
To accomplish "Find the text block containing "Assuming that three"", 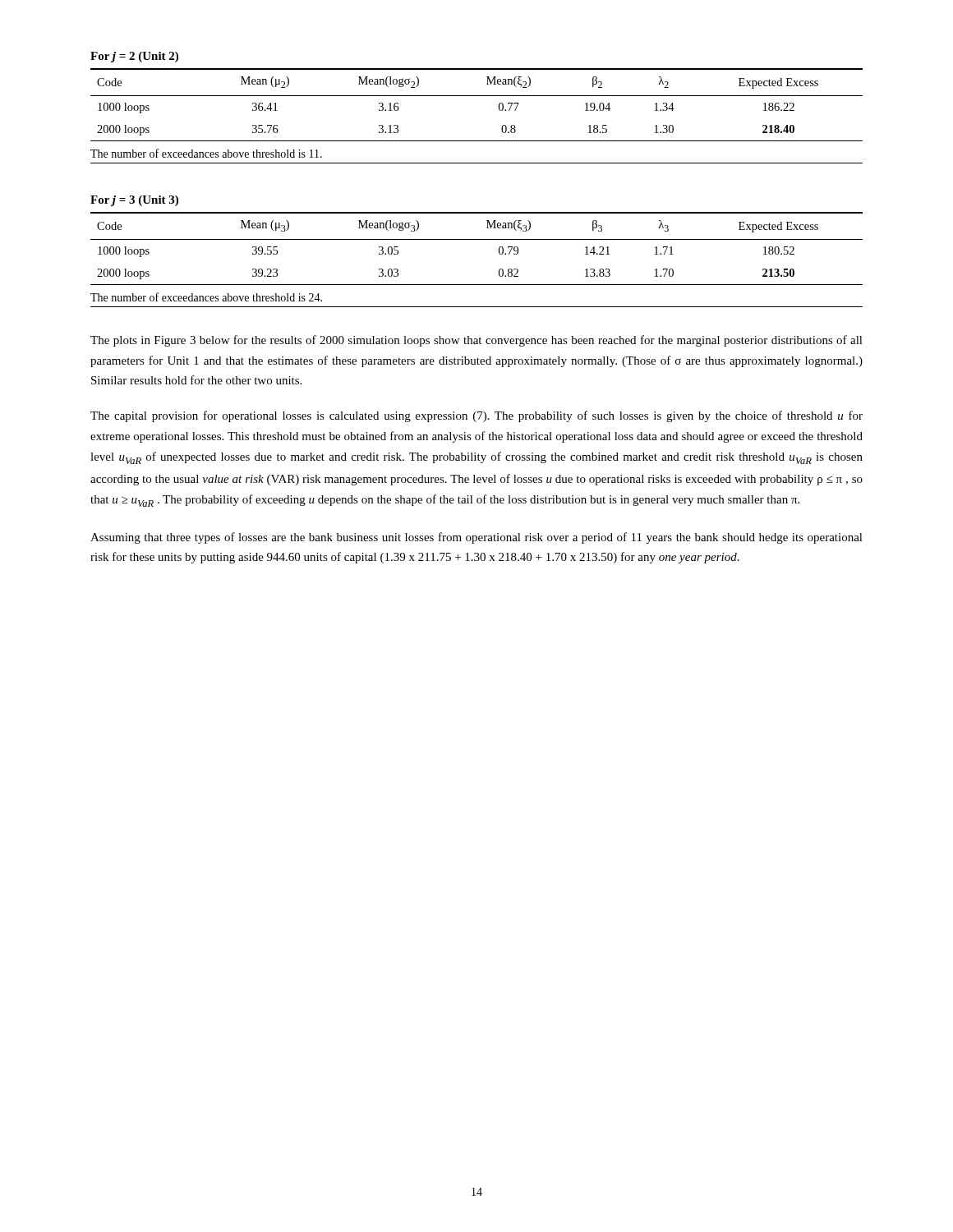I will click(x=476, y=547).
